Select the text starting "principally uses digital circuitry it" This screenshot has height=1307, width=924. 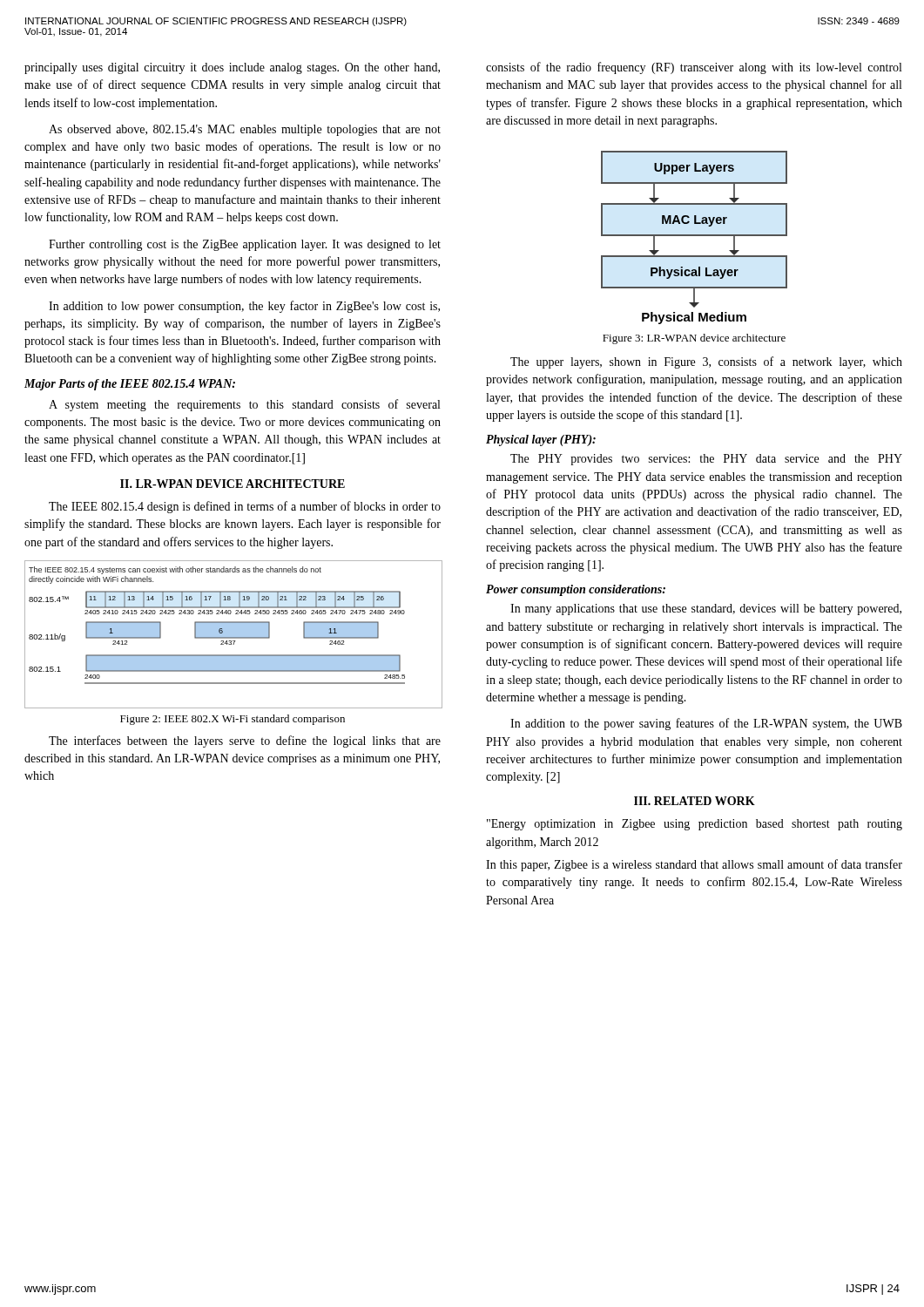click(233, 86)
